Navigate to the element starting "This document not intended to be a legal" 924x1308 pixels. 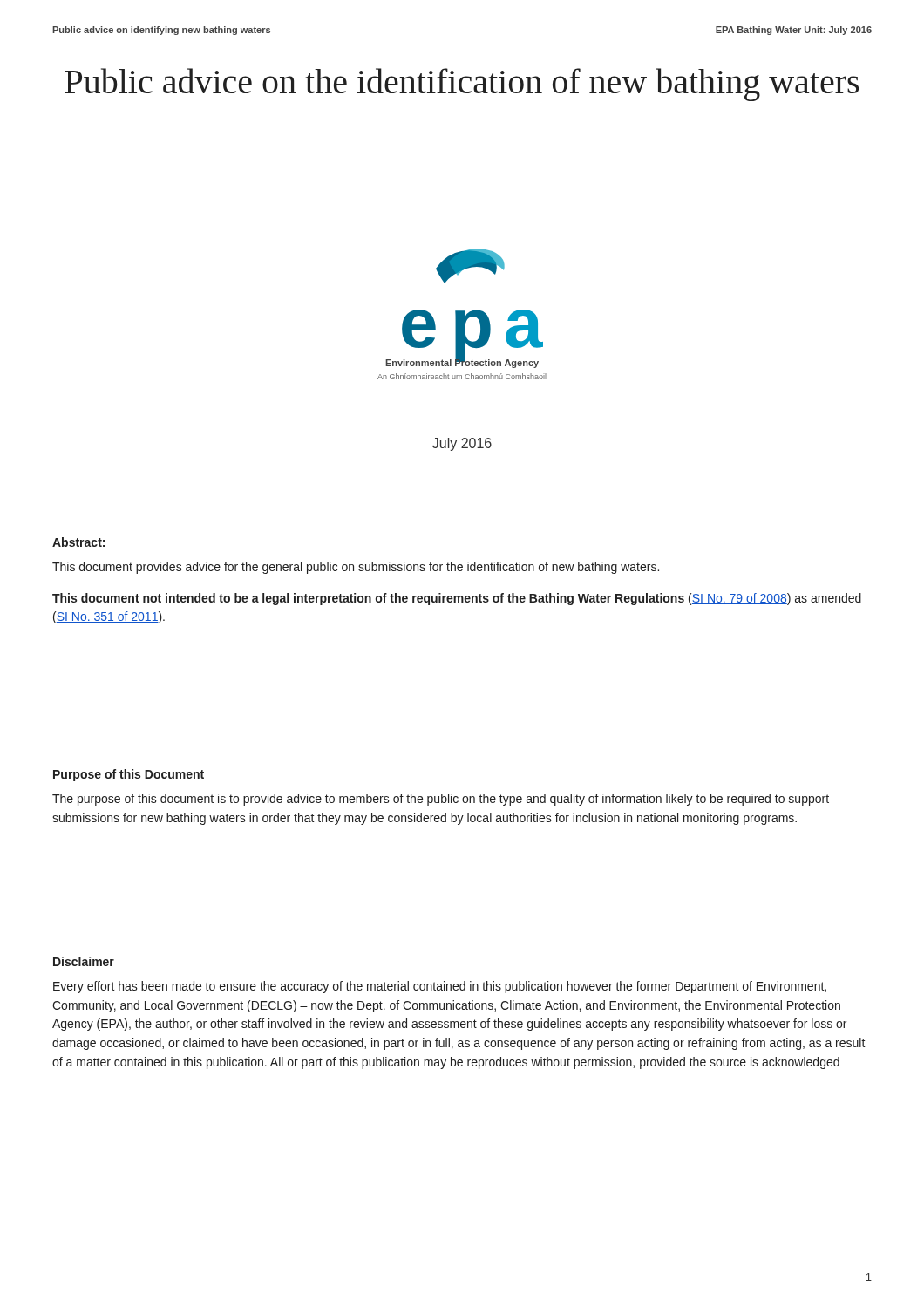[457, 607]
